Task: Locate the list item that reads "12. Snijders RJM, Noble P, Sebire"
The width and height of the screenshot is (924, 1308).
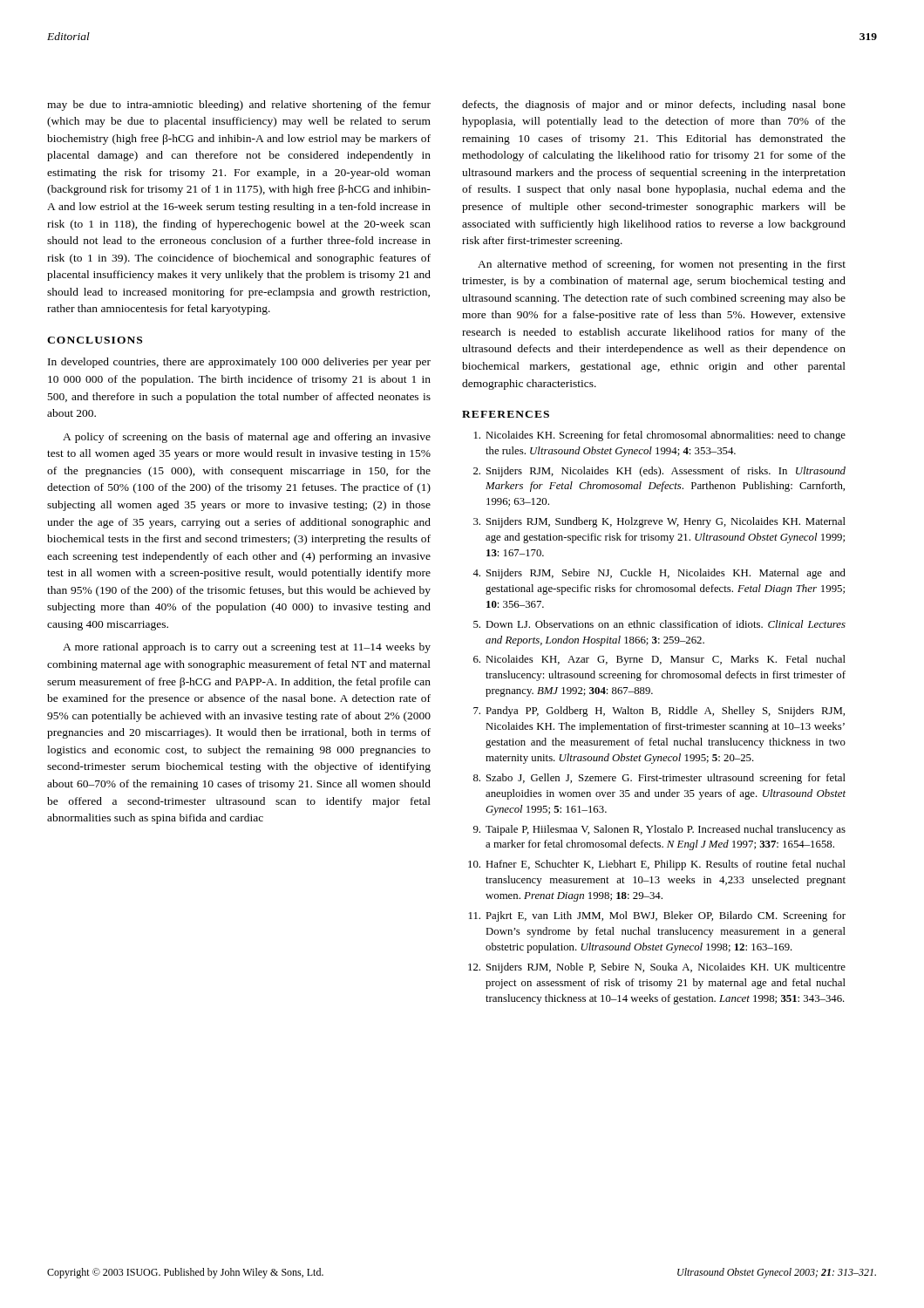Action: 654,983
